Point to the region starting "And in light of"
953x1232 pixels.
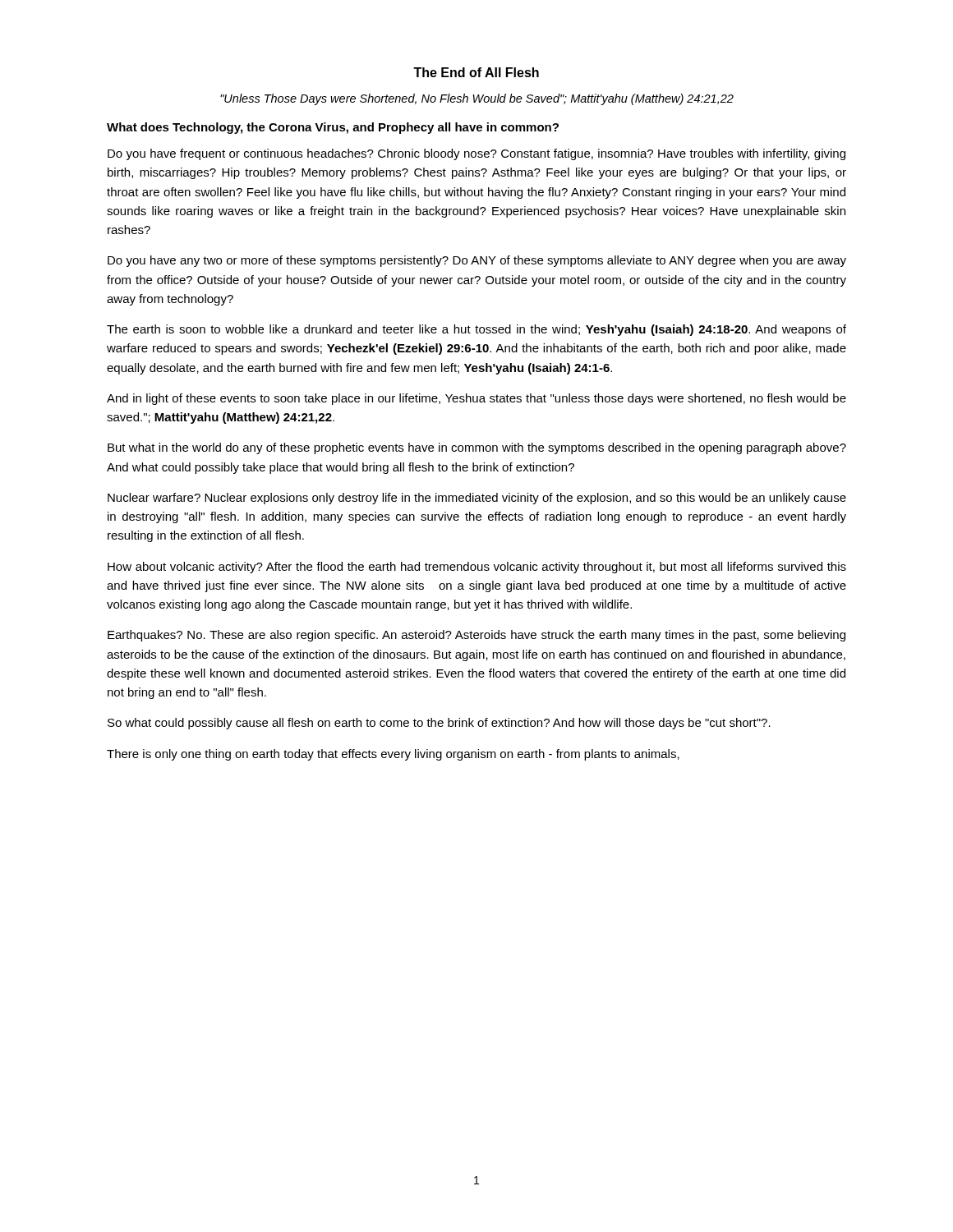(x=476, y=407)
